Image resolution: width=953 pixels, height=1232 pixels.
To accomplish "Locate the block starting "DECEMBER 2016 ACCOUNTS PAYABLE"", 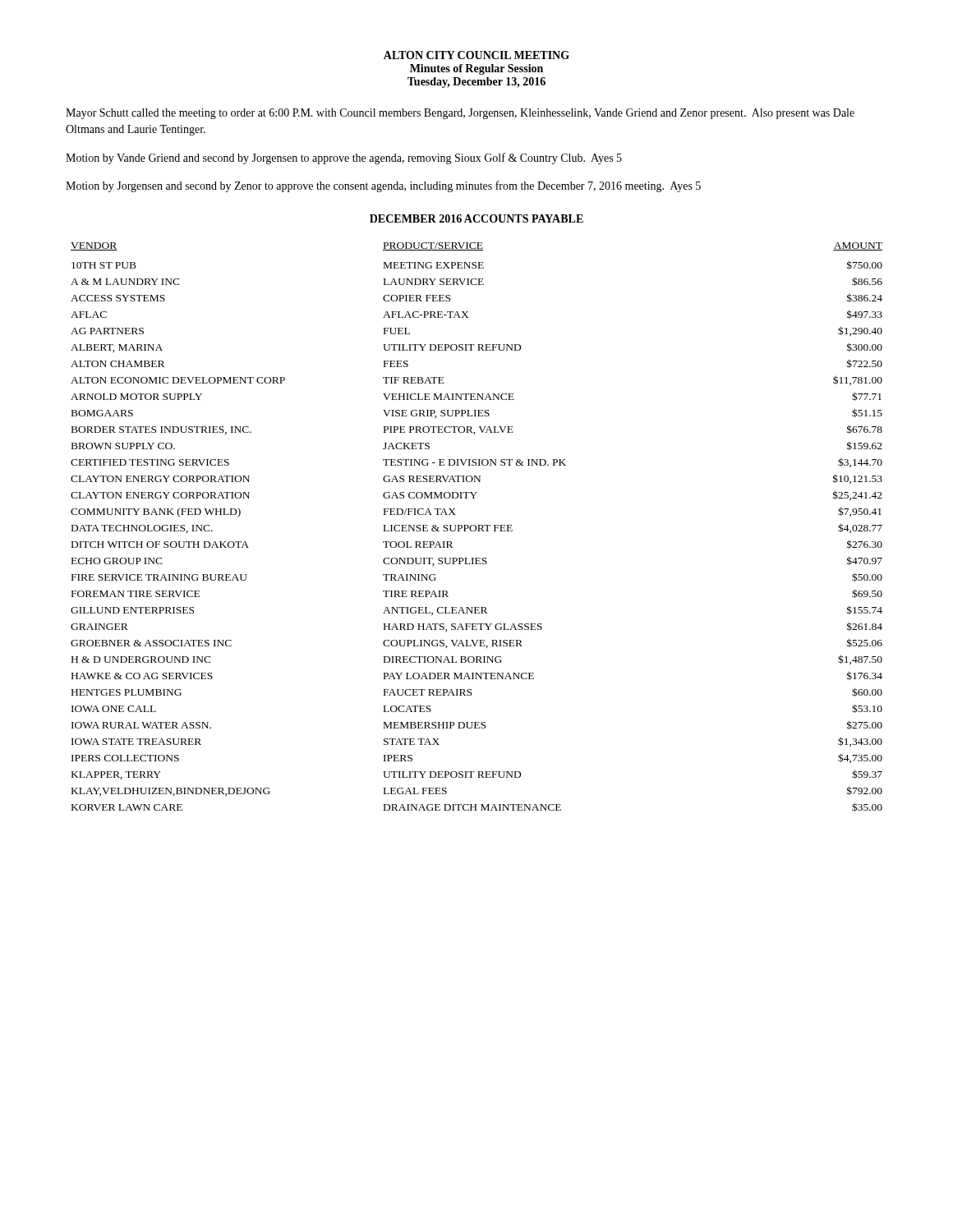I will tap(476, 219).
